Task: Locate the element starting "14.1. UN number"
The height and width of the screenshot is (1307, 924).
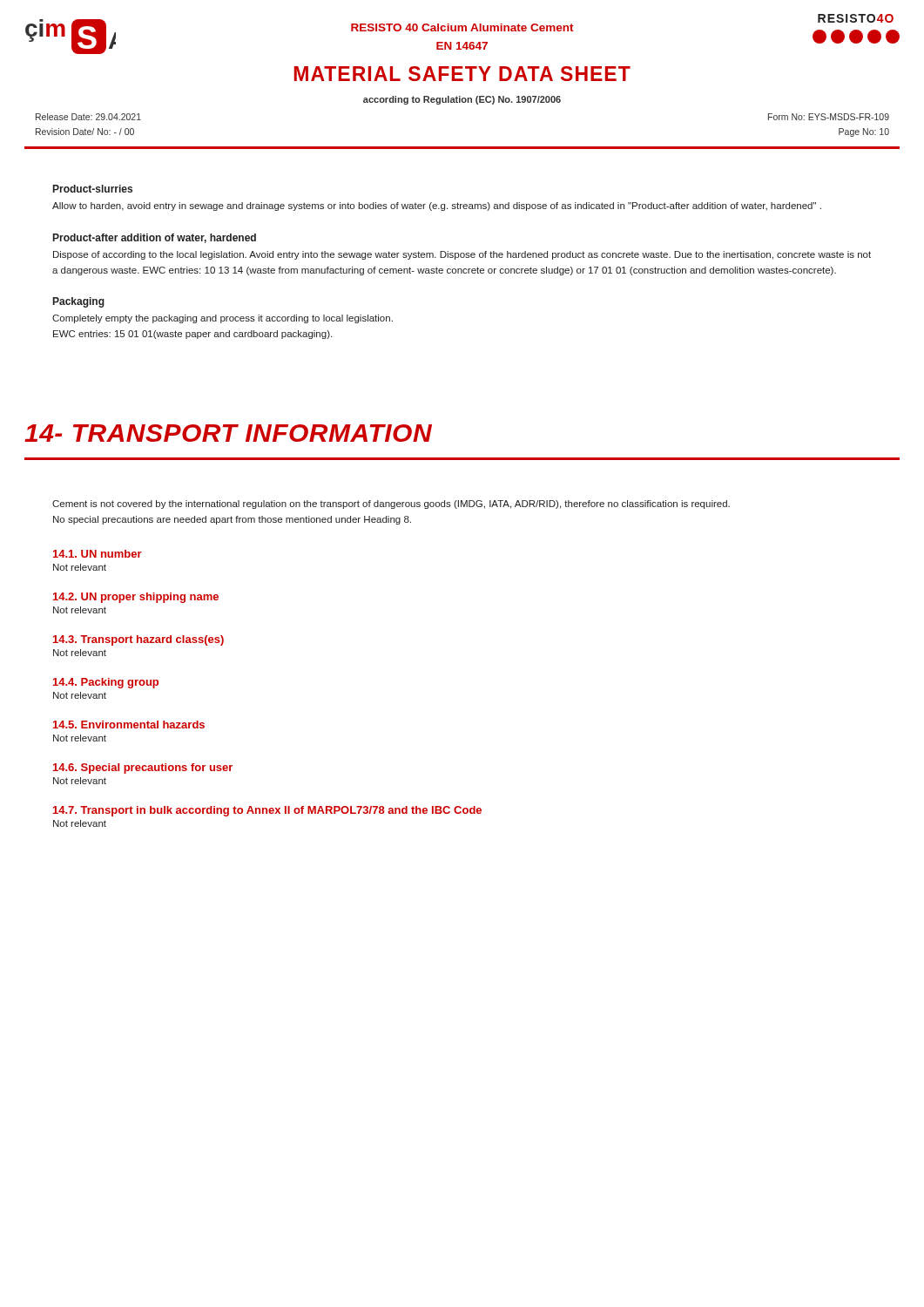Action: click(97, 553)
